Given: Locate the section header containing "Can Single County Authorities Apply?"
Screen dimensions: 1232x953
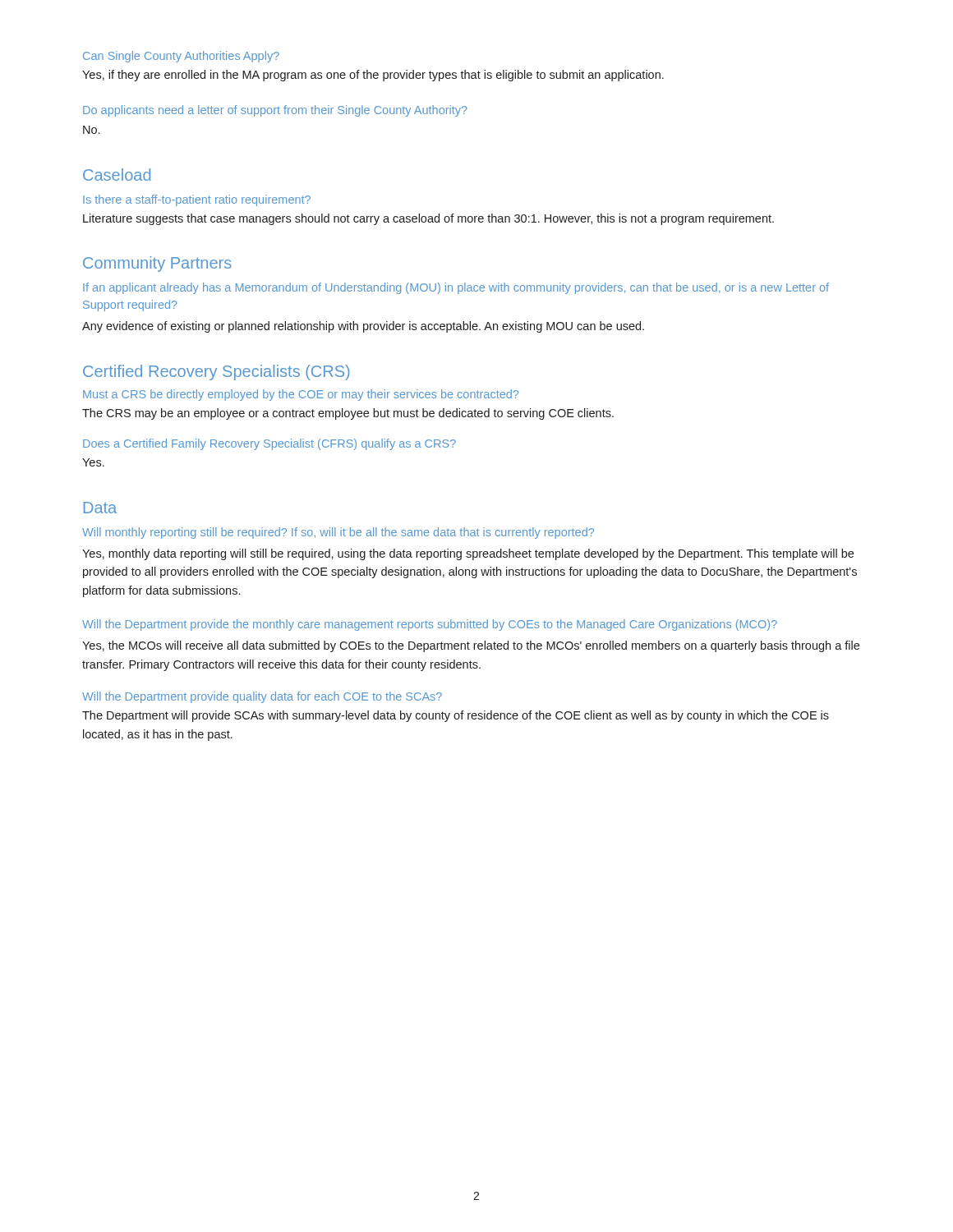Looking at the screenshot, I should tap(181, 56).
